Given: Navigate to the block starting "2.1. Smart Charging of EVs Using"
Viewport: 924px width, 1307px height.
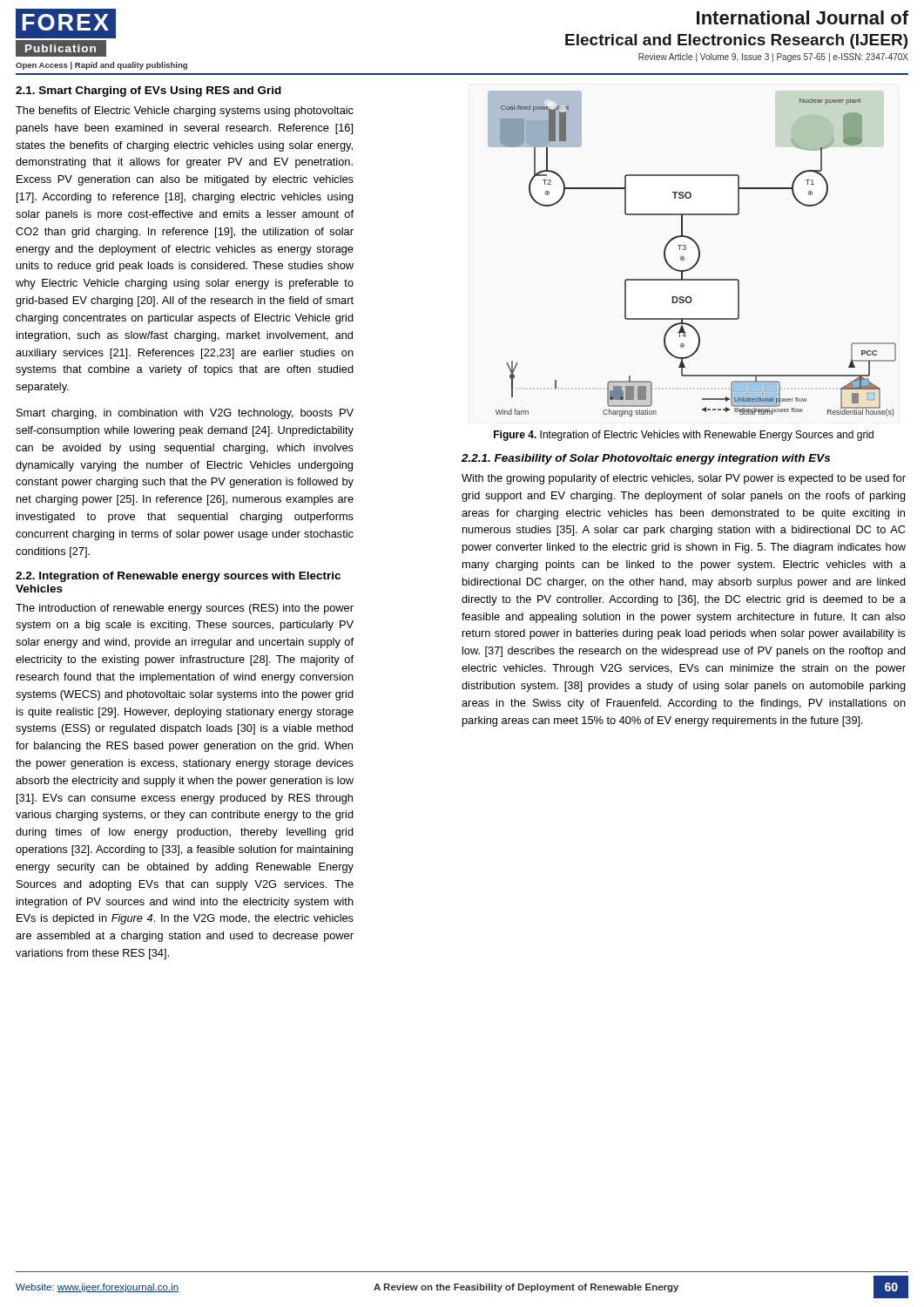Looking at the screenshot, I should point(149,90).
